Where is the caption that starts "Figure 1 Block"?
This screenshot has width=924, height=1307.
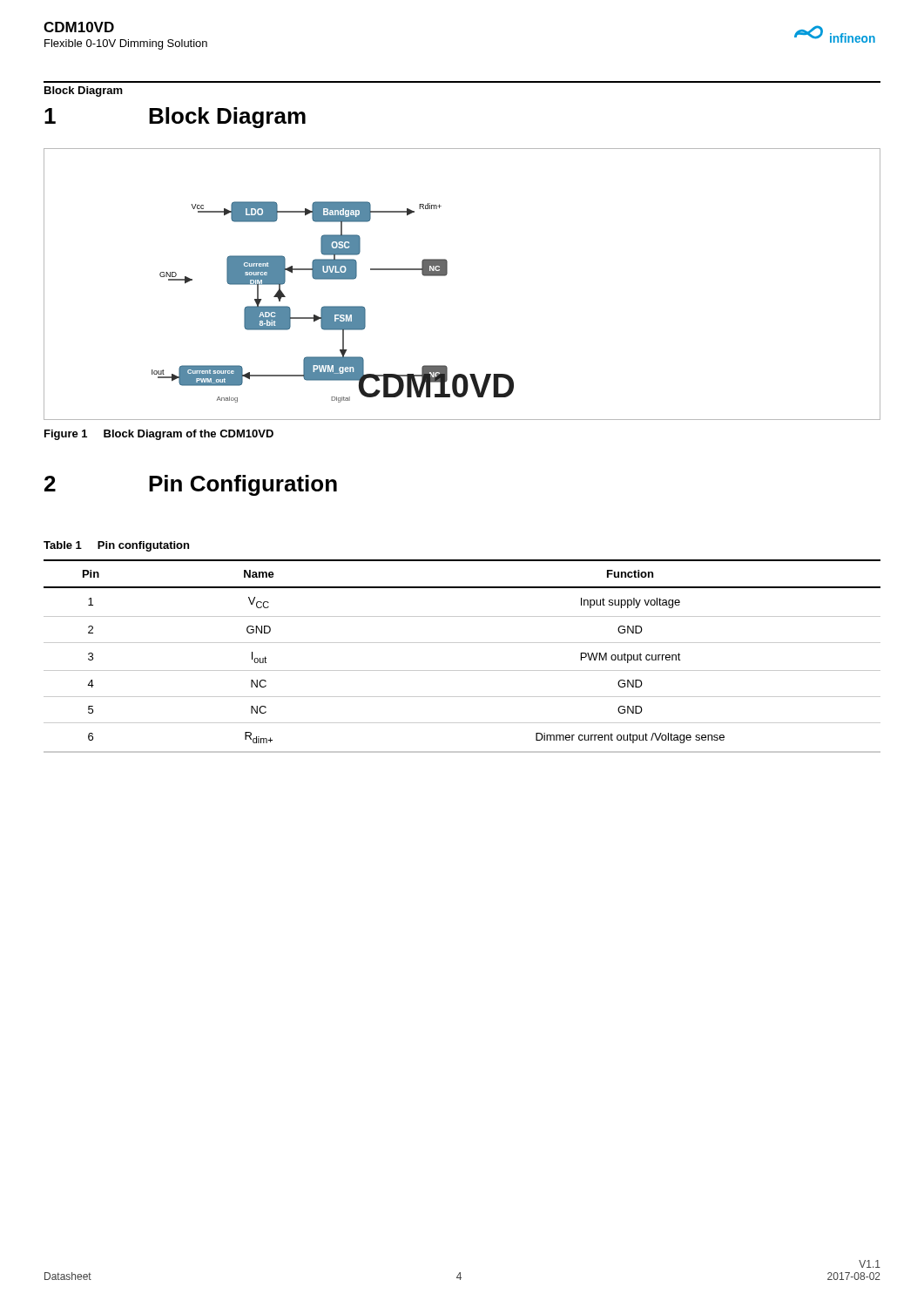click(159, 434)
